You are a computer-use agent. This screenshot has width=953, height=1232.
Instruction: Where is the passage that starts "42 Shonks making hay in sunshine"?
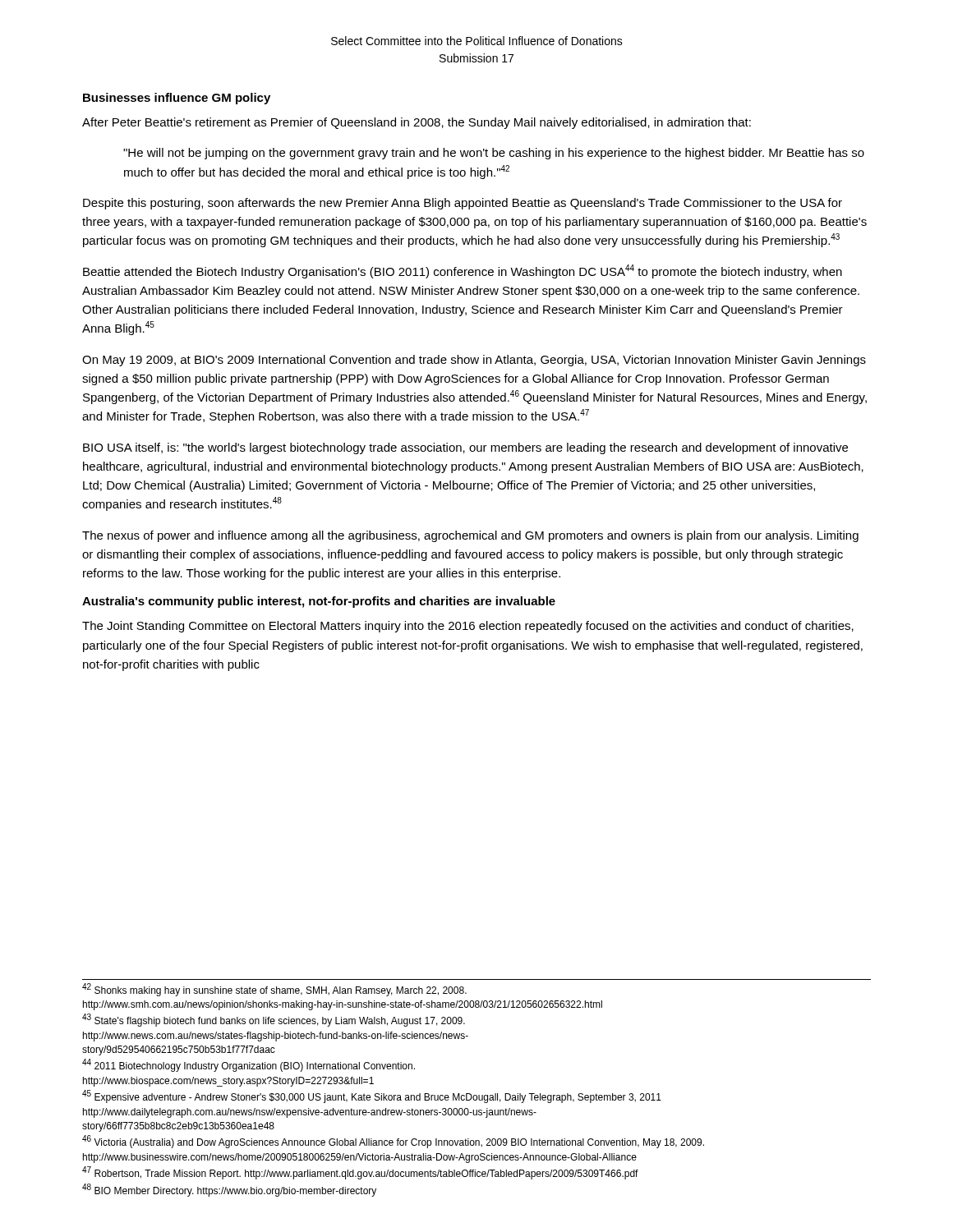[342, 997]
